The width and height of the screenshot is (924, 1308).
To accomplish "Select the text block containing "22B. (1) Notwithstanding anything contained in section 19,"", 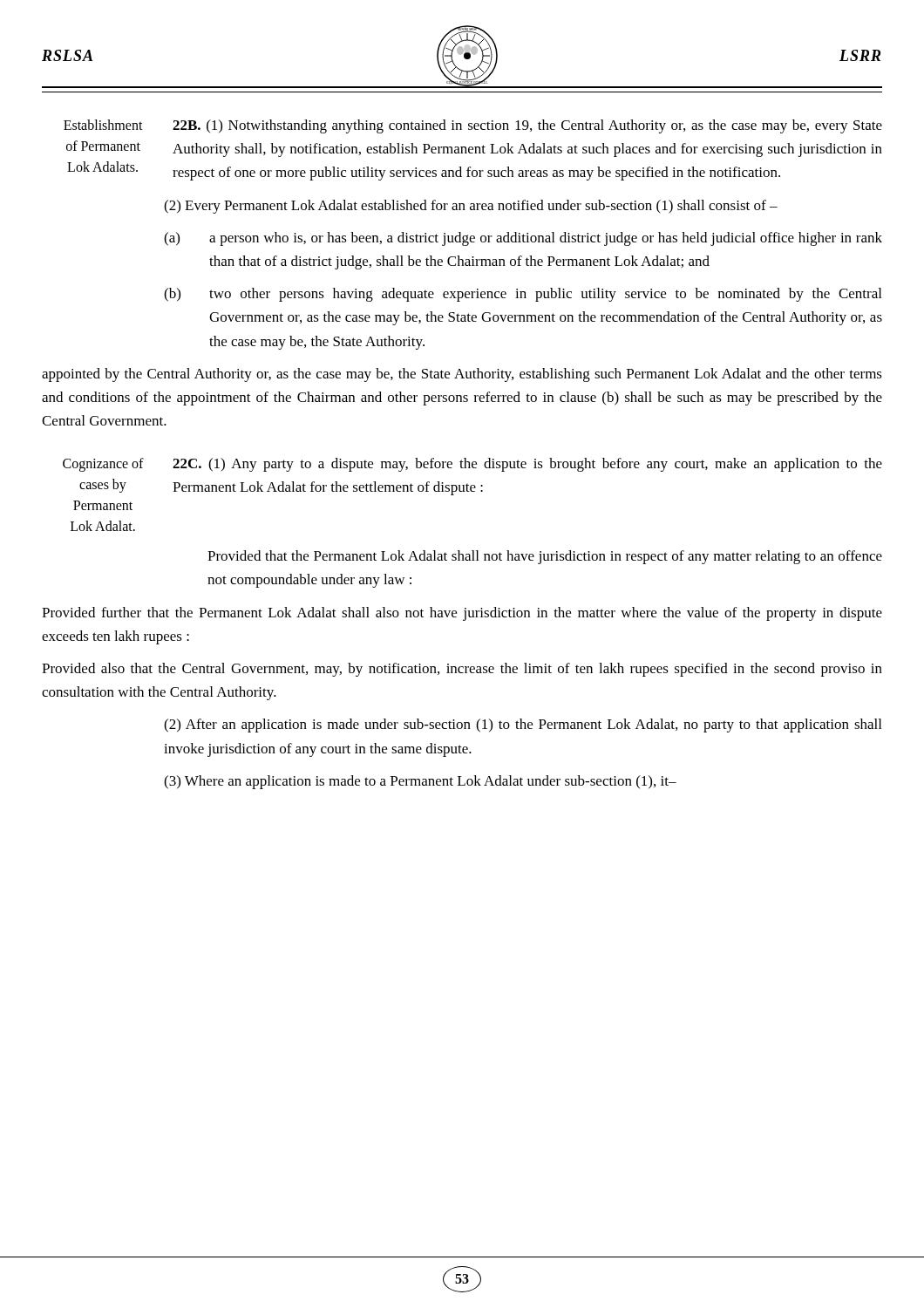I will point(527,149).
